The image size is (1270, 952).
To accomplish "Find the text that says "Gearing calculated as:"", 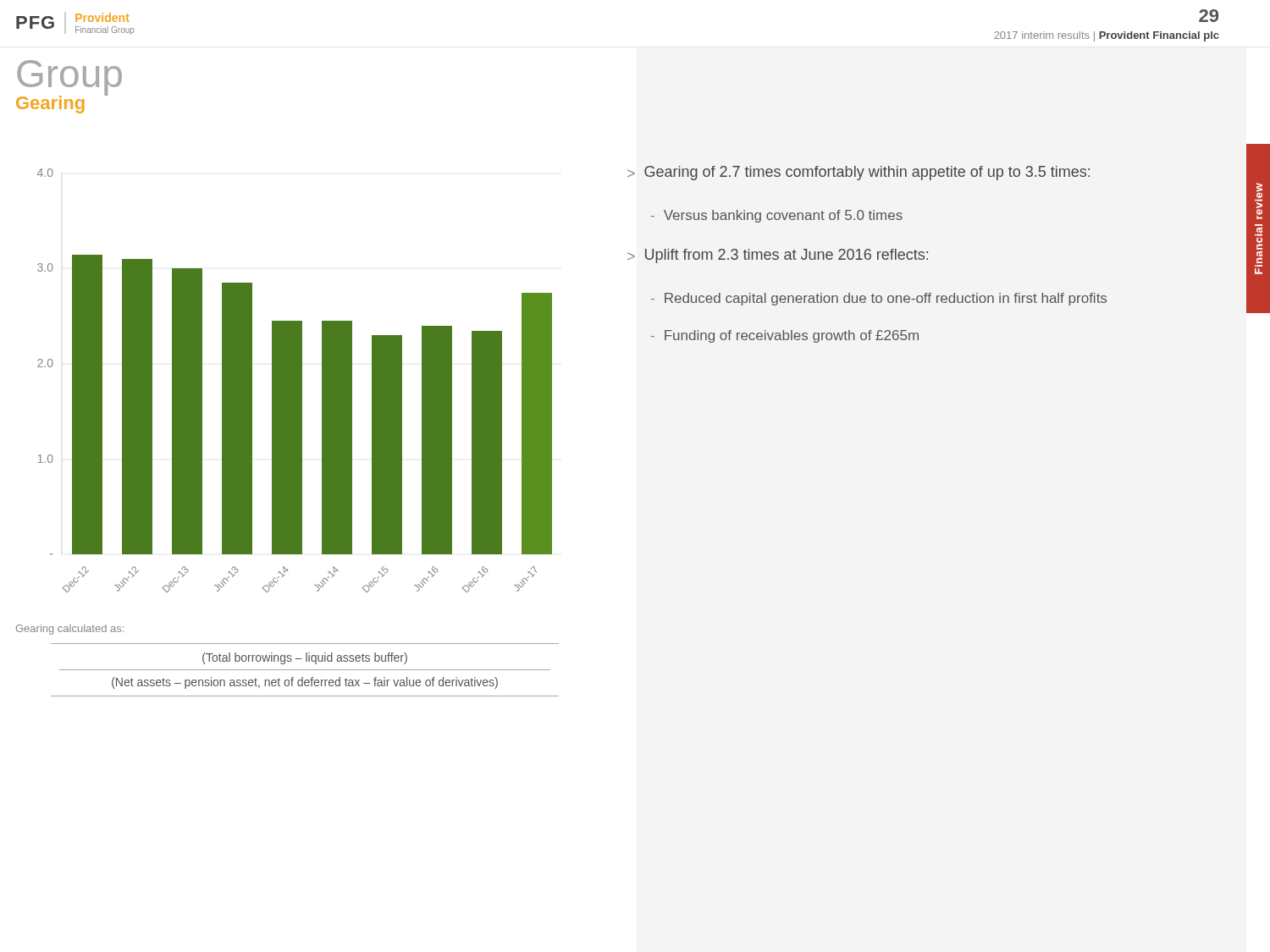I will (70, 628).
